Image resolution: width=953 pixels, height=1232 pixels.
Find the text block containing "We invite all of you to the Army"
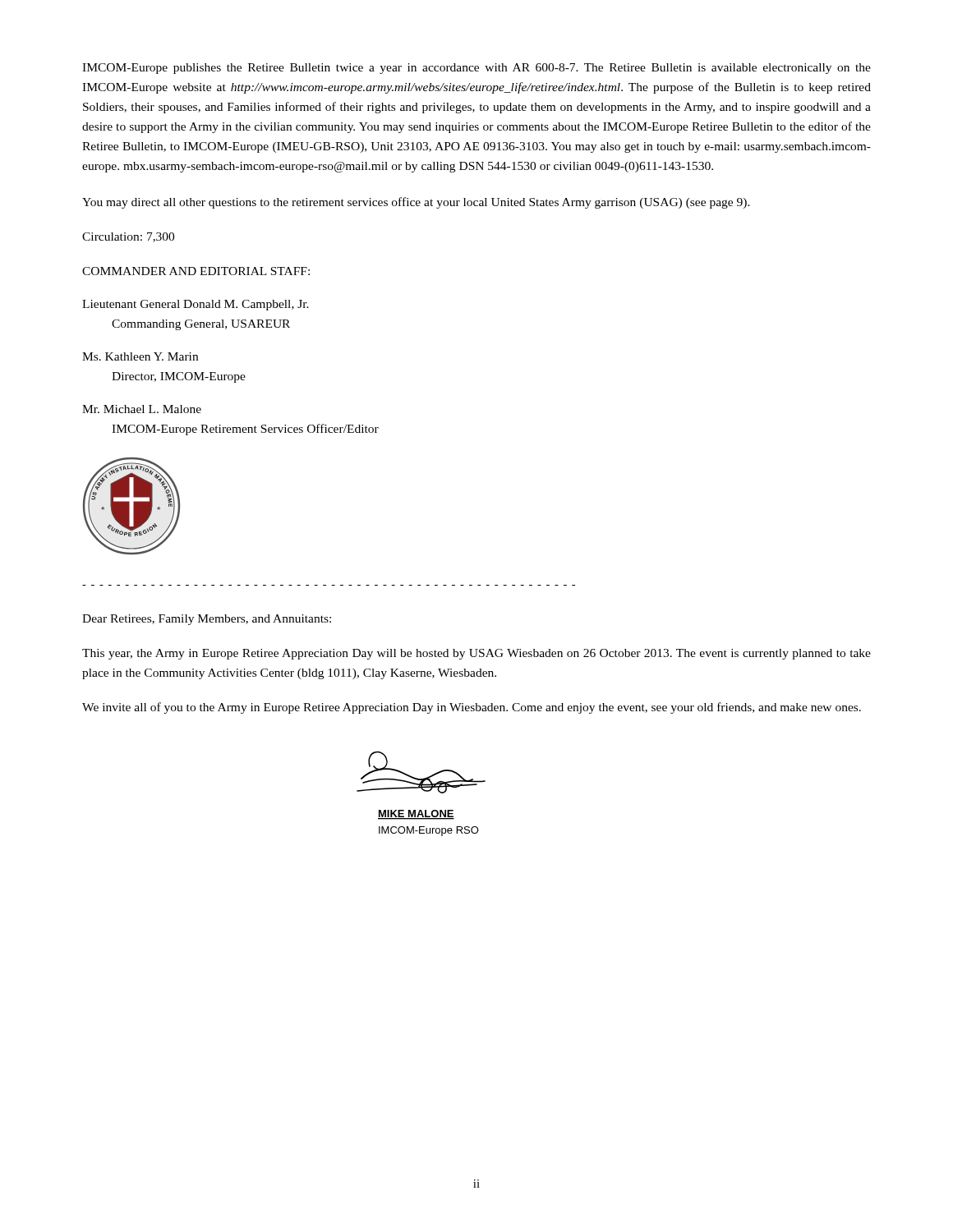pos(472,707)
